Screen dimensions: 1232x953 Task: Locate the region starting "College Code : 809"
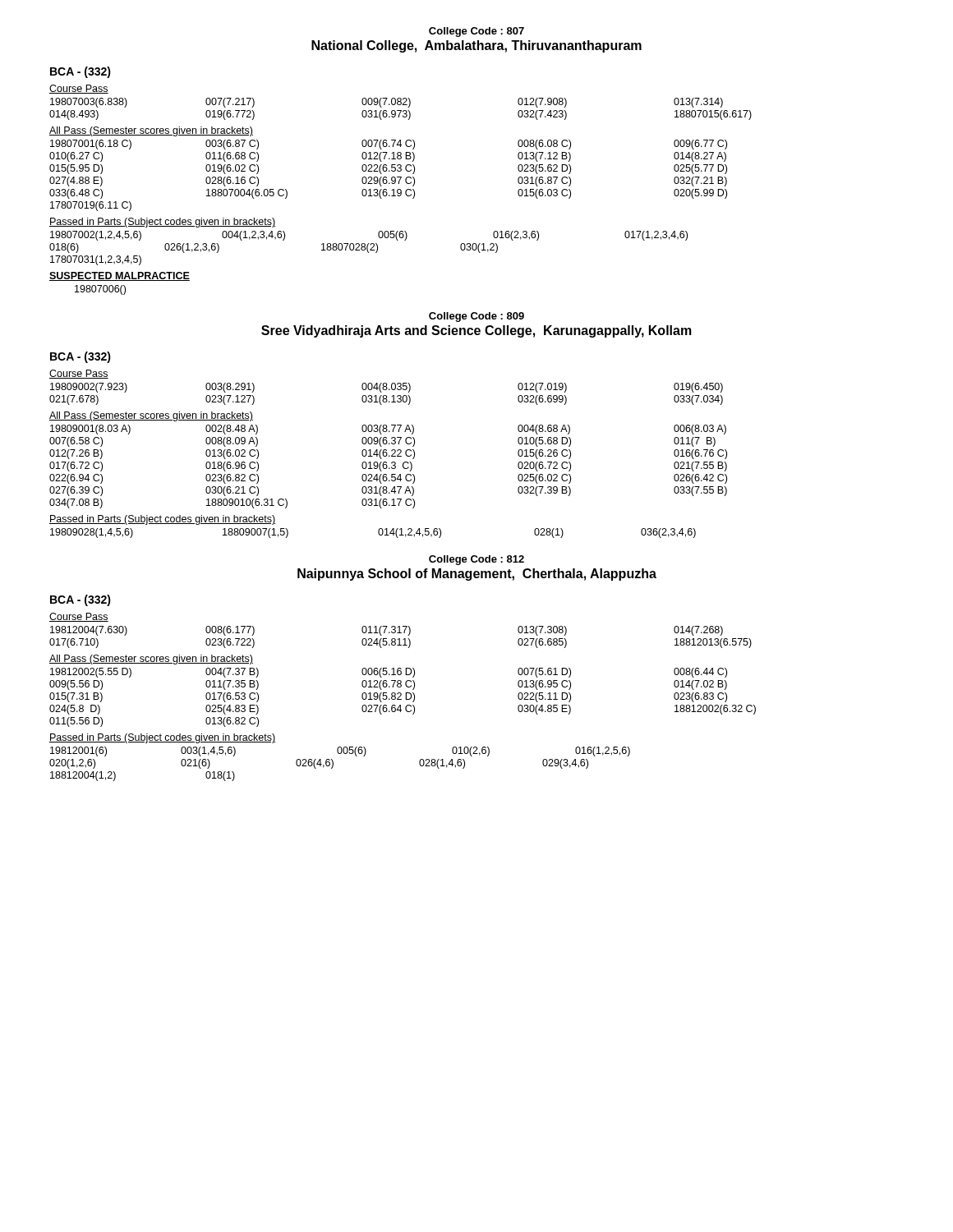click(476, 316)
